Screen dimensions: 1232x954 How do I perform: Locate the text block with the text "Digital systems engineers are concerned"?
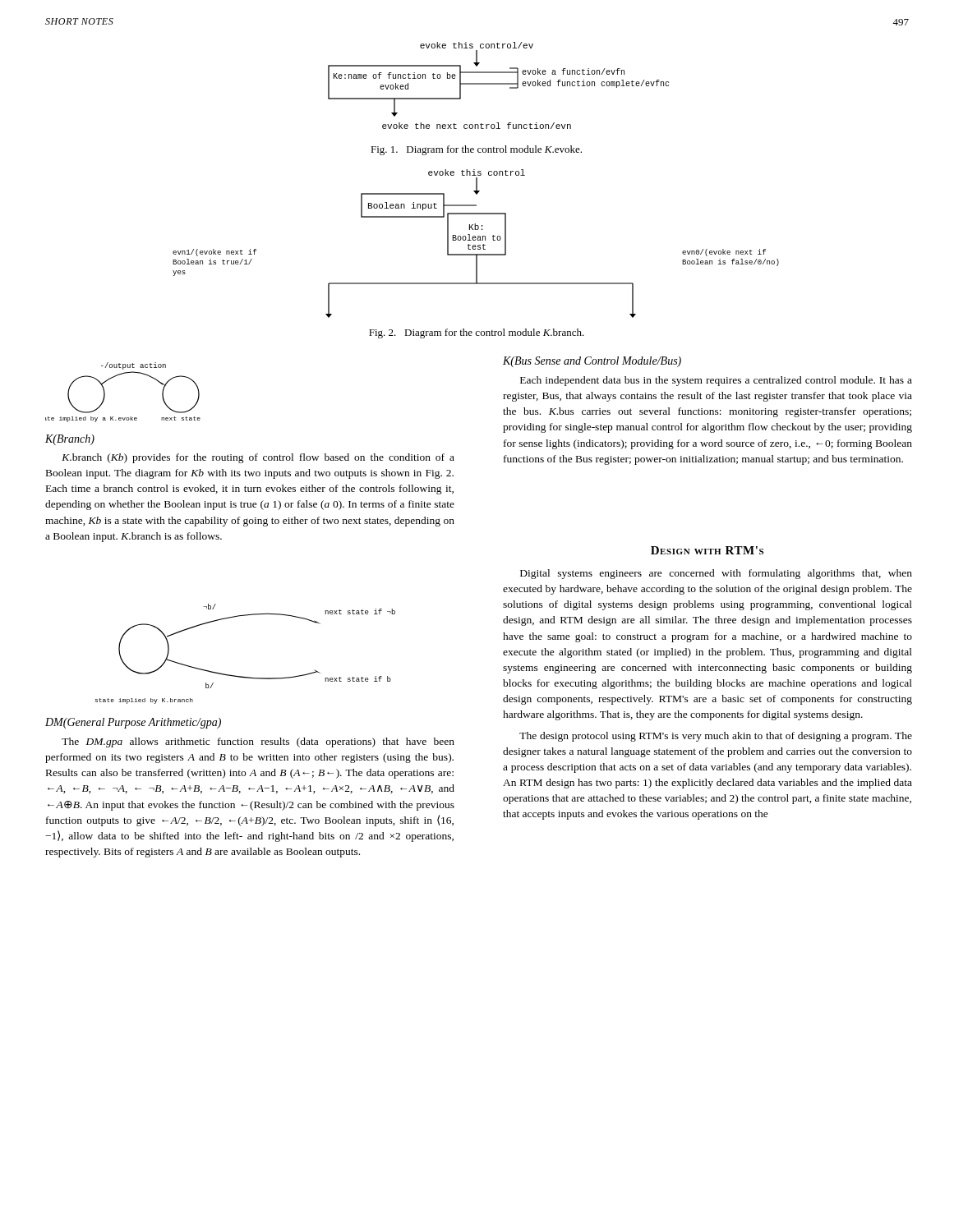point(707,693)
